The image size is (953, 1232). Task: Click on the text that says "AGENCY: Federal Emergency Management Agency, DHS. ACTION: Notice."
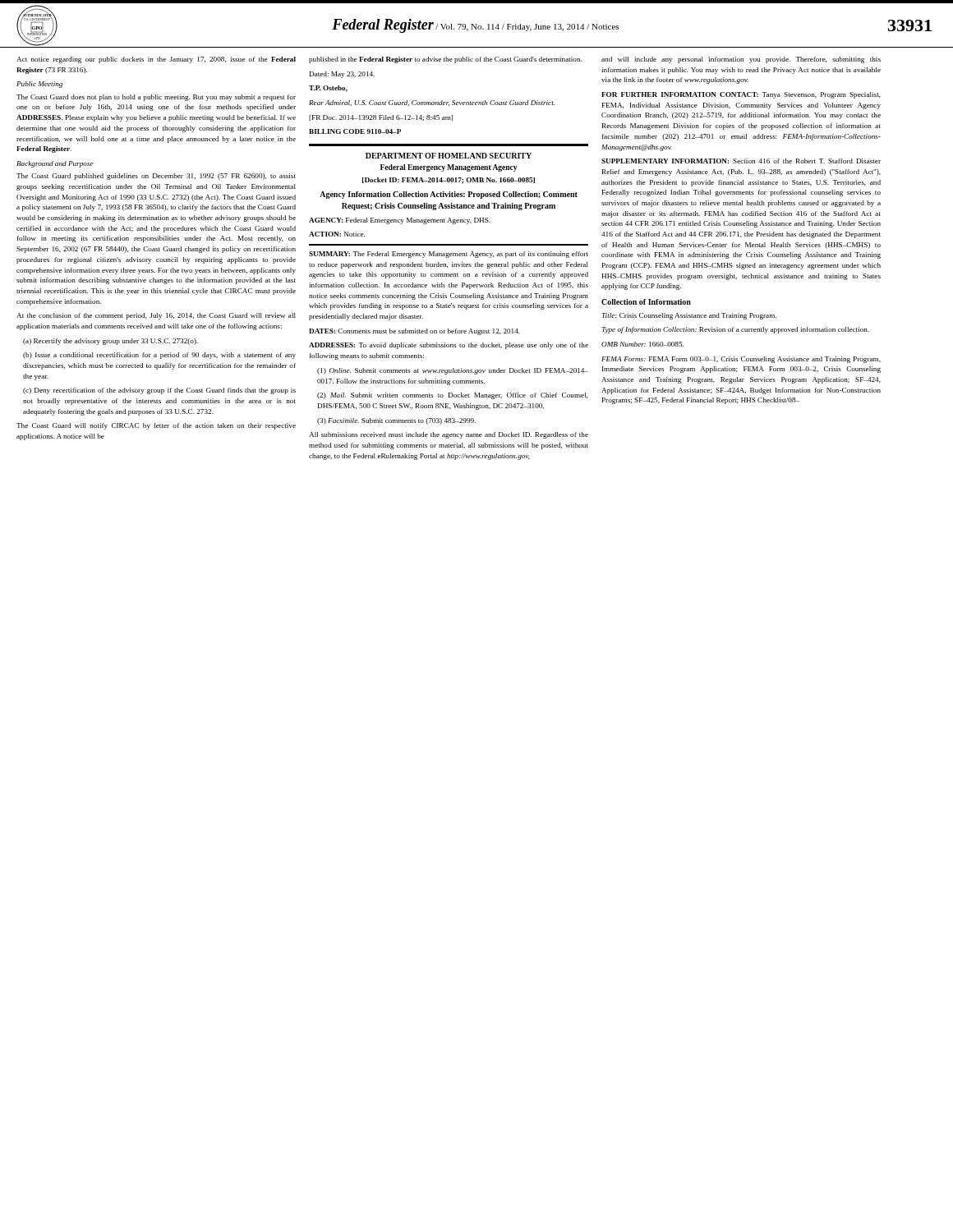tap(449, 227)
